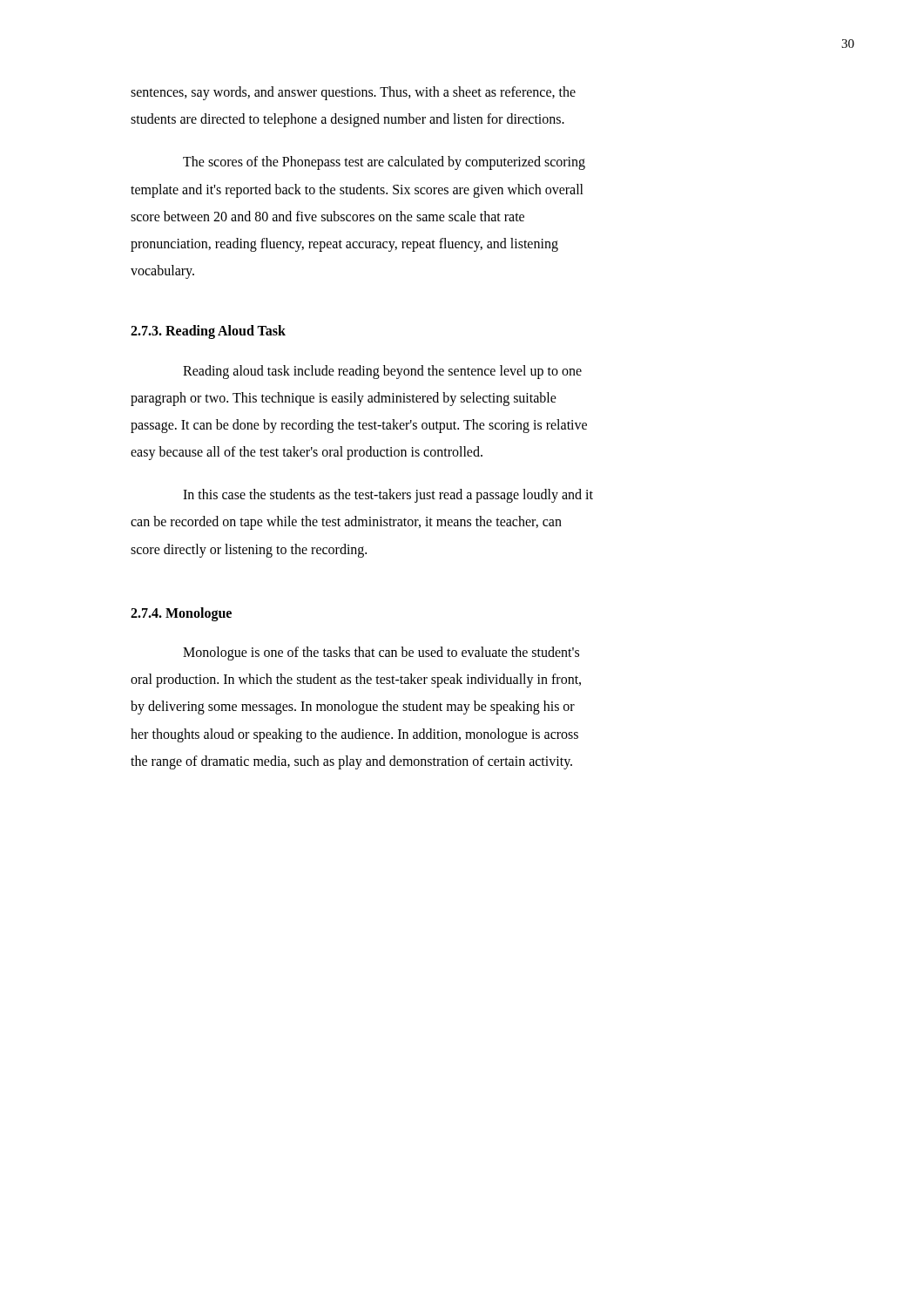Locate the text block with the text "Reading aloud task"
Screen dimensions: 1307x924
[462, 411]
